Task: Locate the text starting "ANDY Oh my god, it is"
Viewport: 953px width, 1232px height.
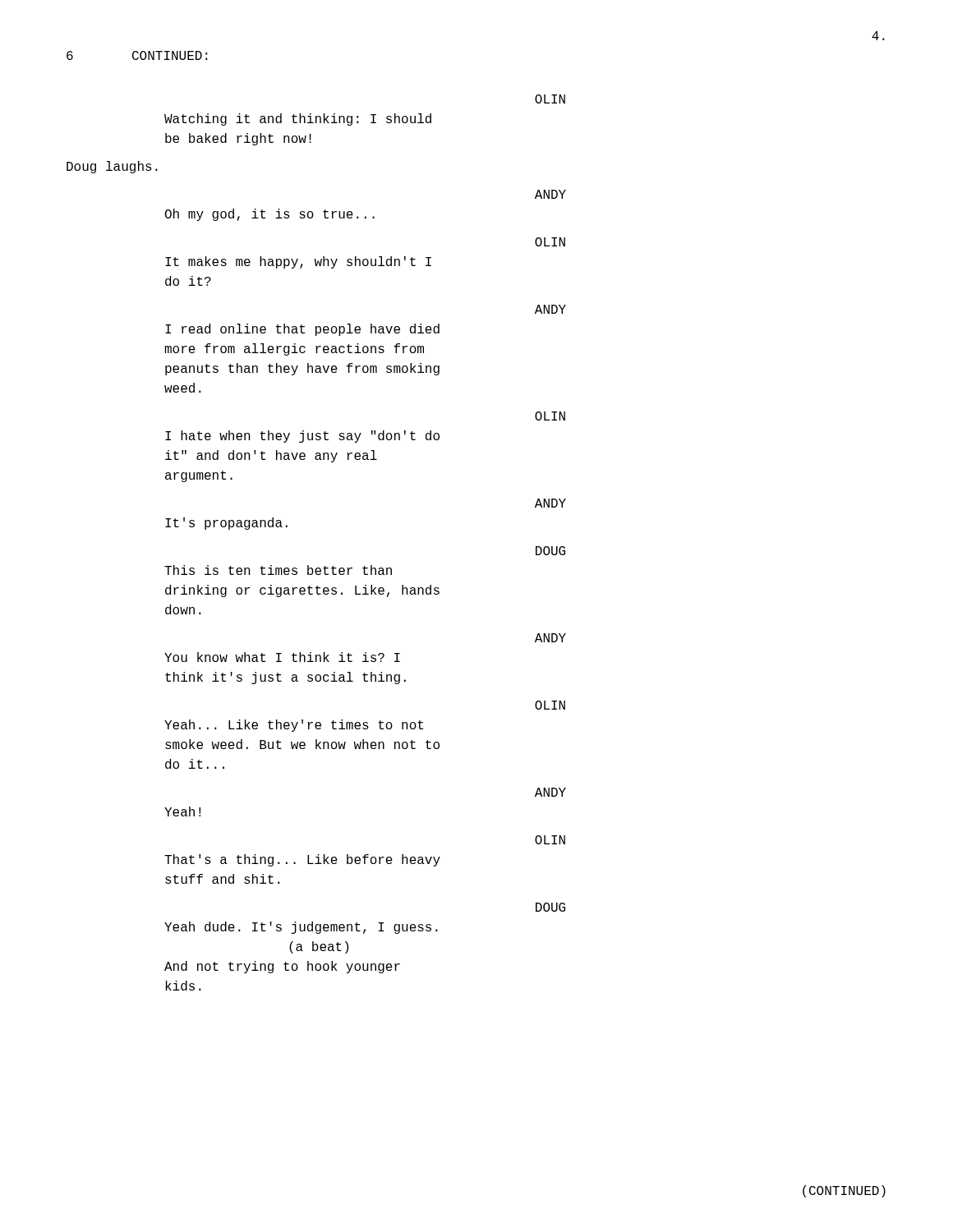Action: [x=526, y=205]
